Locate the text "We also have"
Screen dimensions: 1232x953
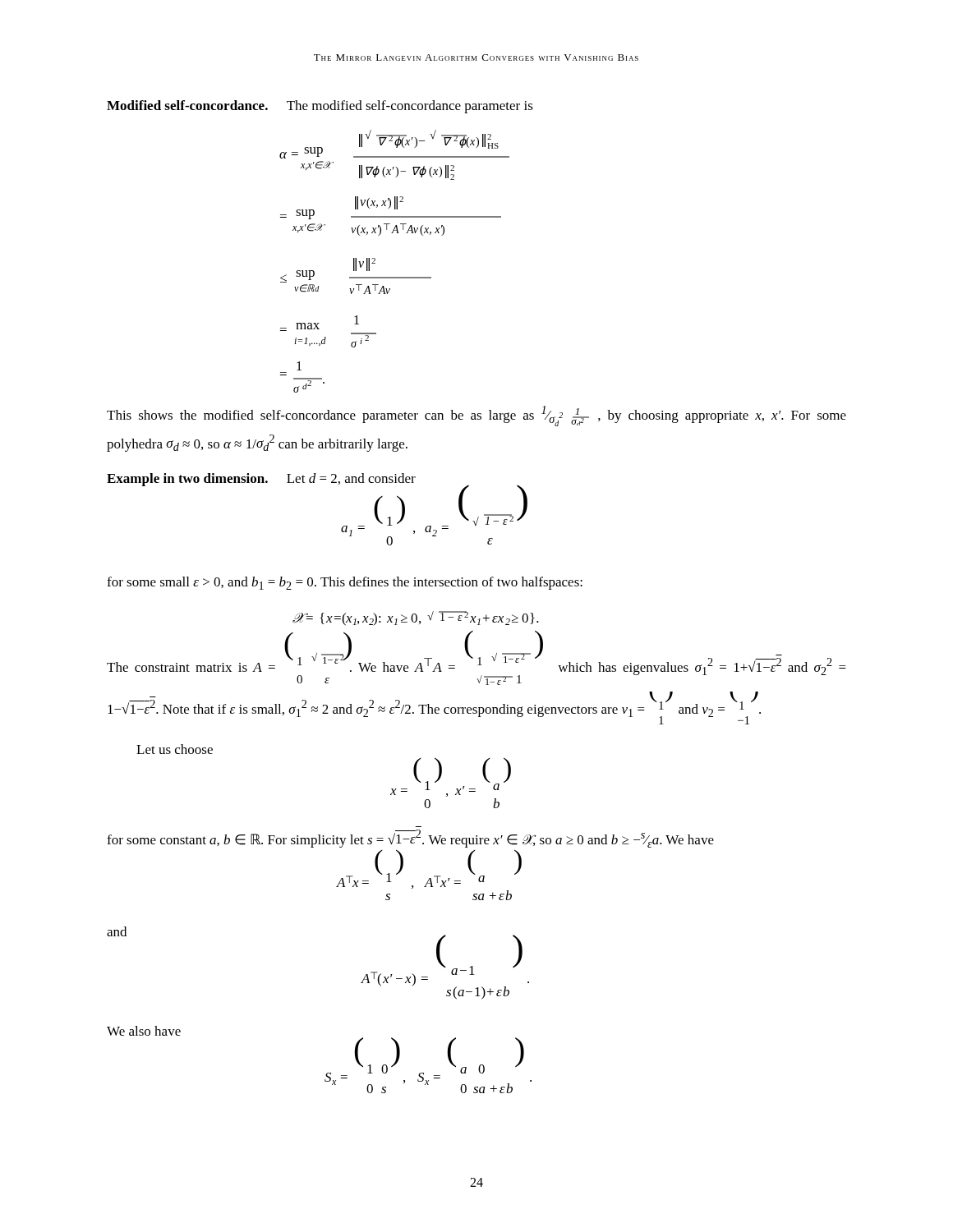coord(144,1032)
